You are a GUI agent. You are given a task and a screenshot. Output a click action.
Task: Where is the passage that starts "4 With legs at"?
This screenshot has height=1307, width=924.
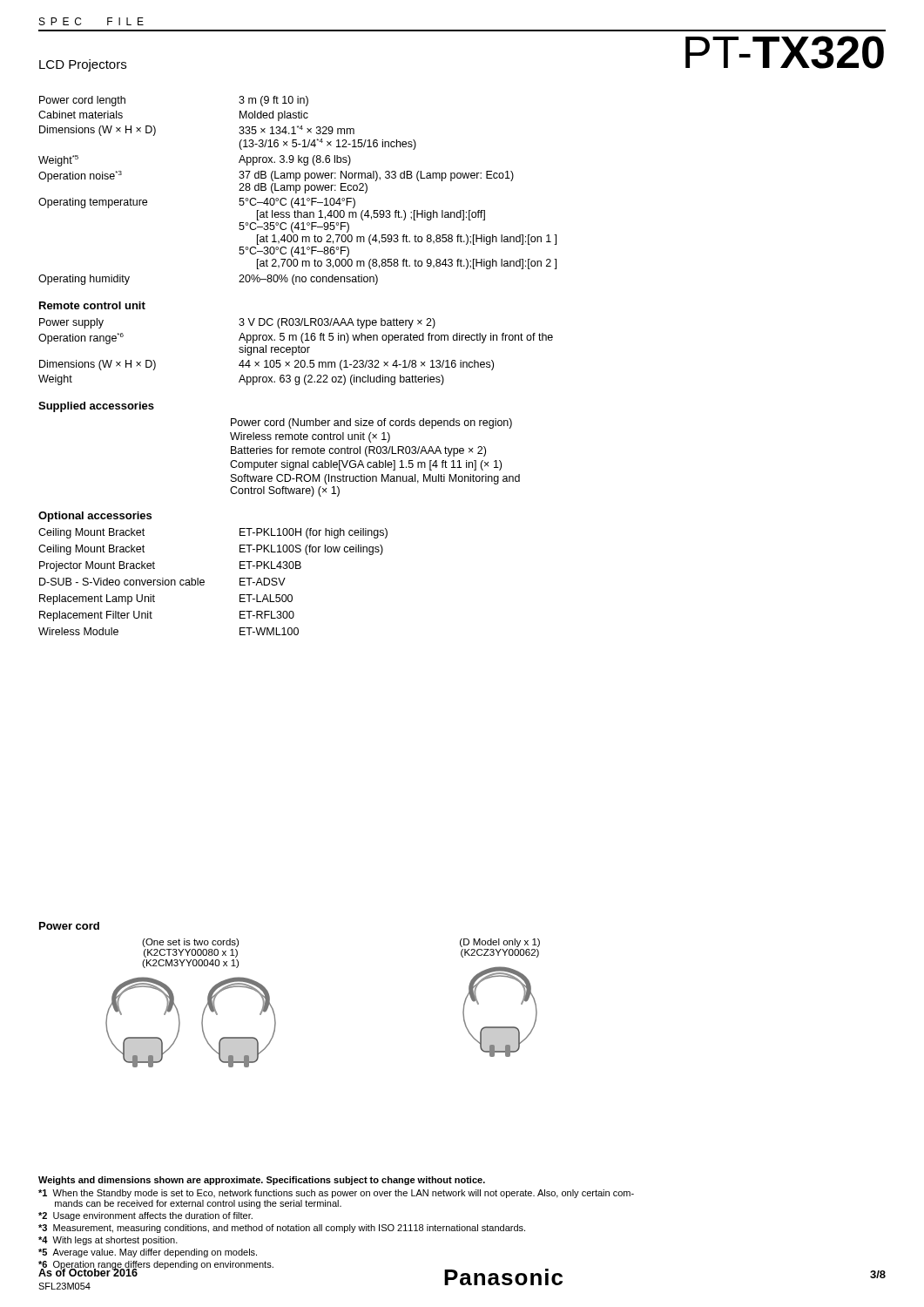point(108,1240)
